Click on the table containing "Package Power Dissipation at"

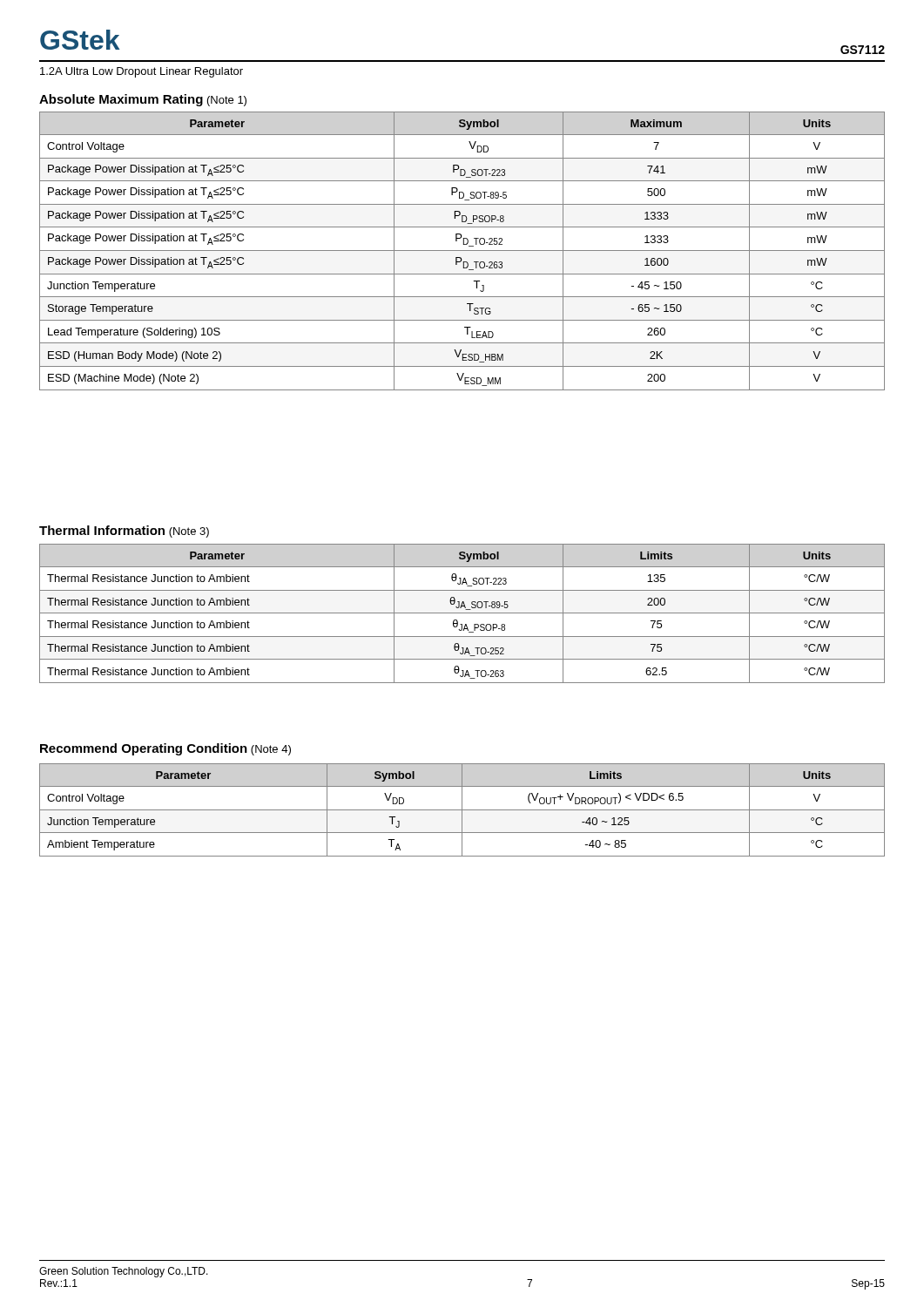462,251
